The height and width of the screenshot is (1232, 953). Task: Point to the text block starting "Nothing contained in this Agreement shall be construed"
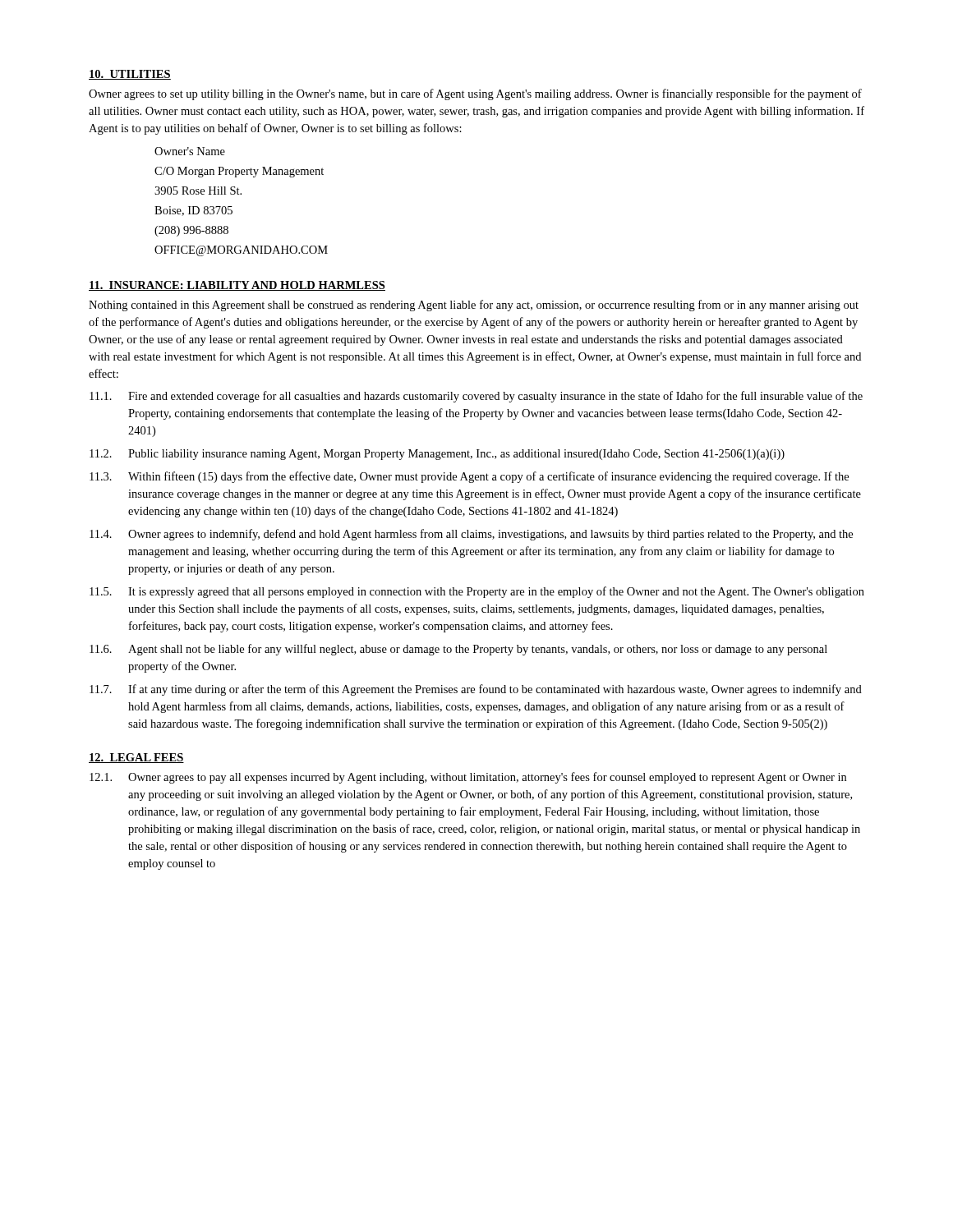pyautogui.click(x=475, y=339)
